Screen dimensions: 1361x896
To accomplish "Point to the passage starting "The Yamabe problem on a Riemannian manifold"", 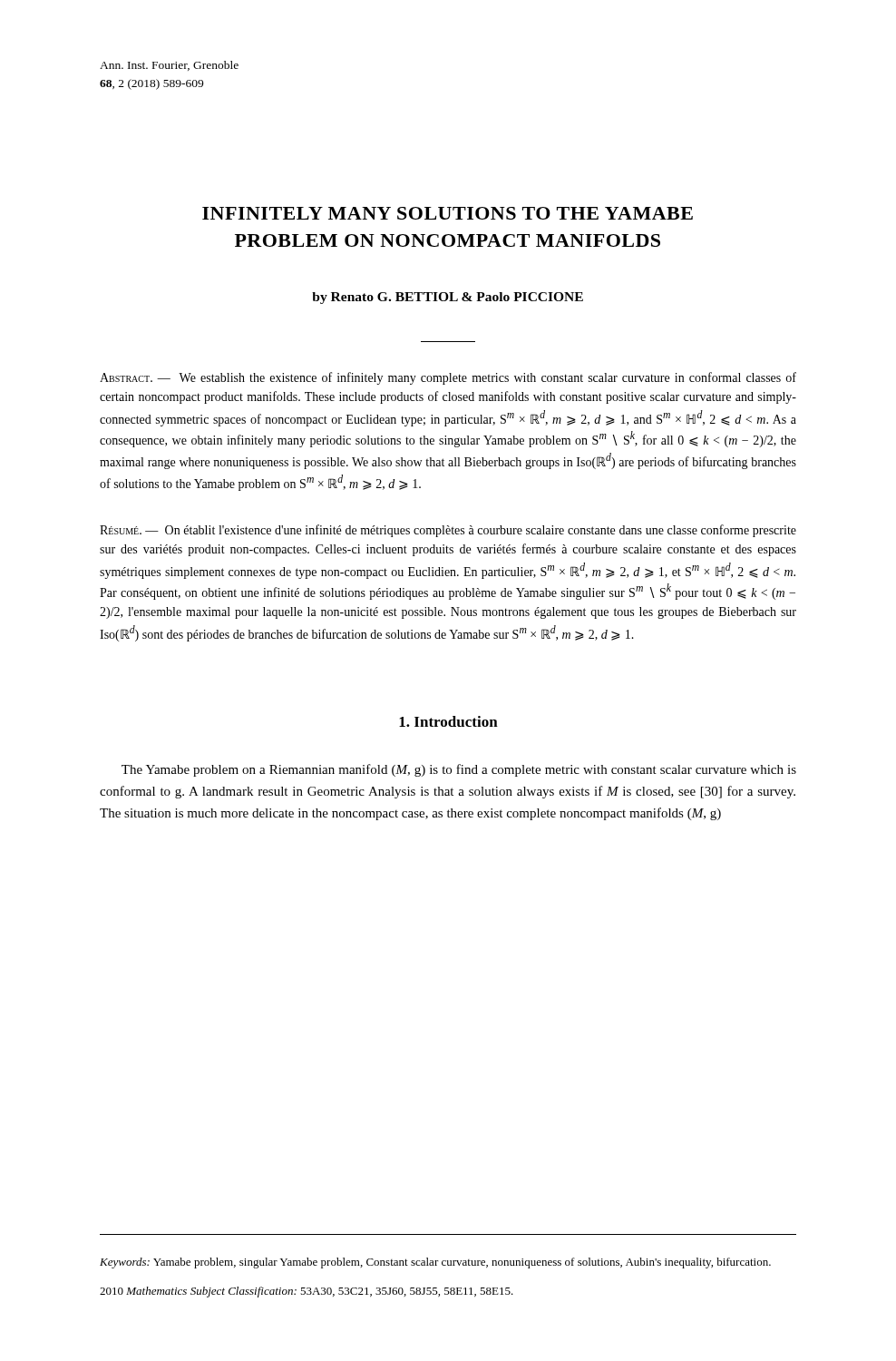I will (448, 791).
